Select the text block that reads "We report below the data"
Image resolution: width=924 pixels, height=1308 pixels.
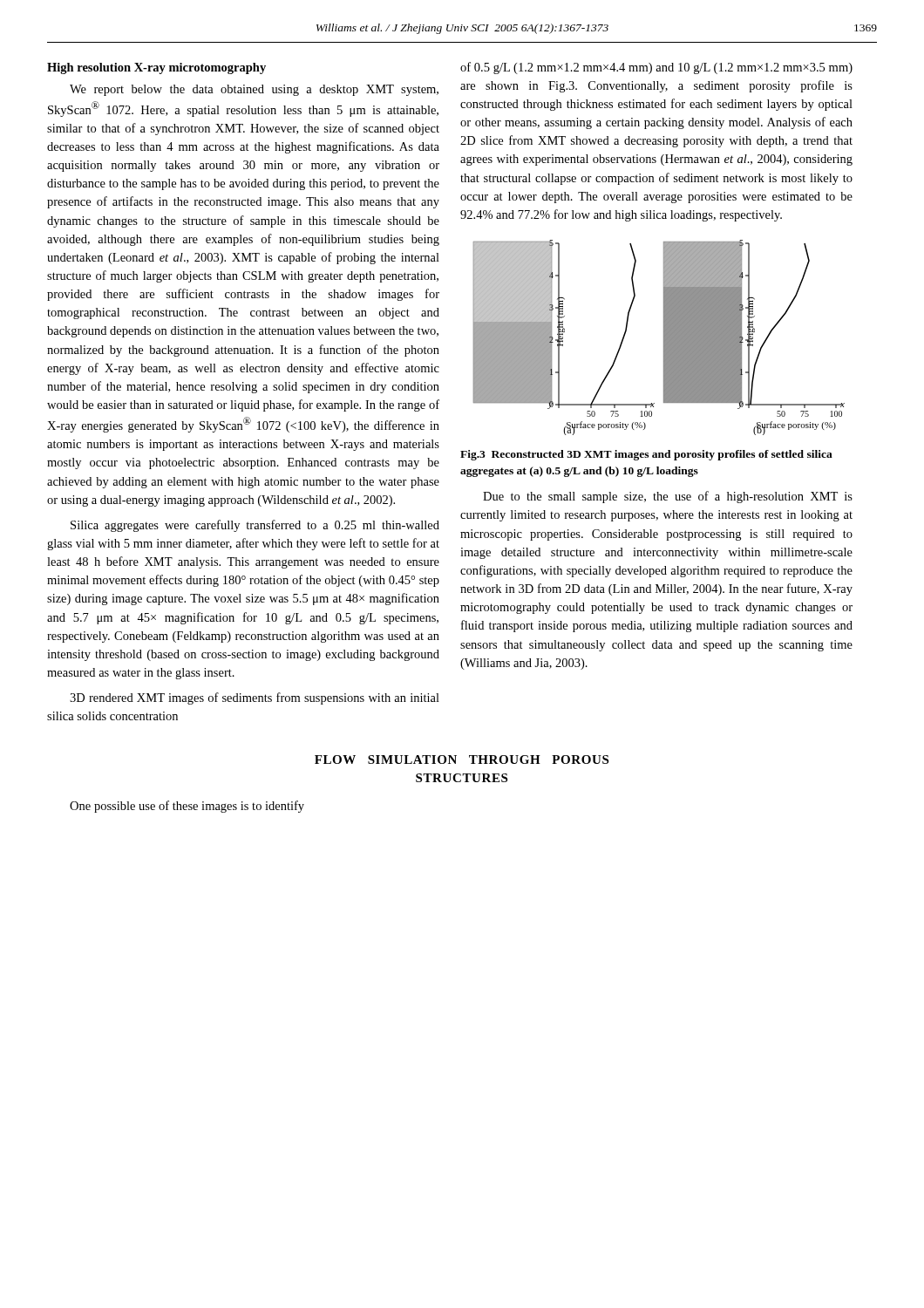click(x=243, y=294)
